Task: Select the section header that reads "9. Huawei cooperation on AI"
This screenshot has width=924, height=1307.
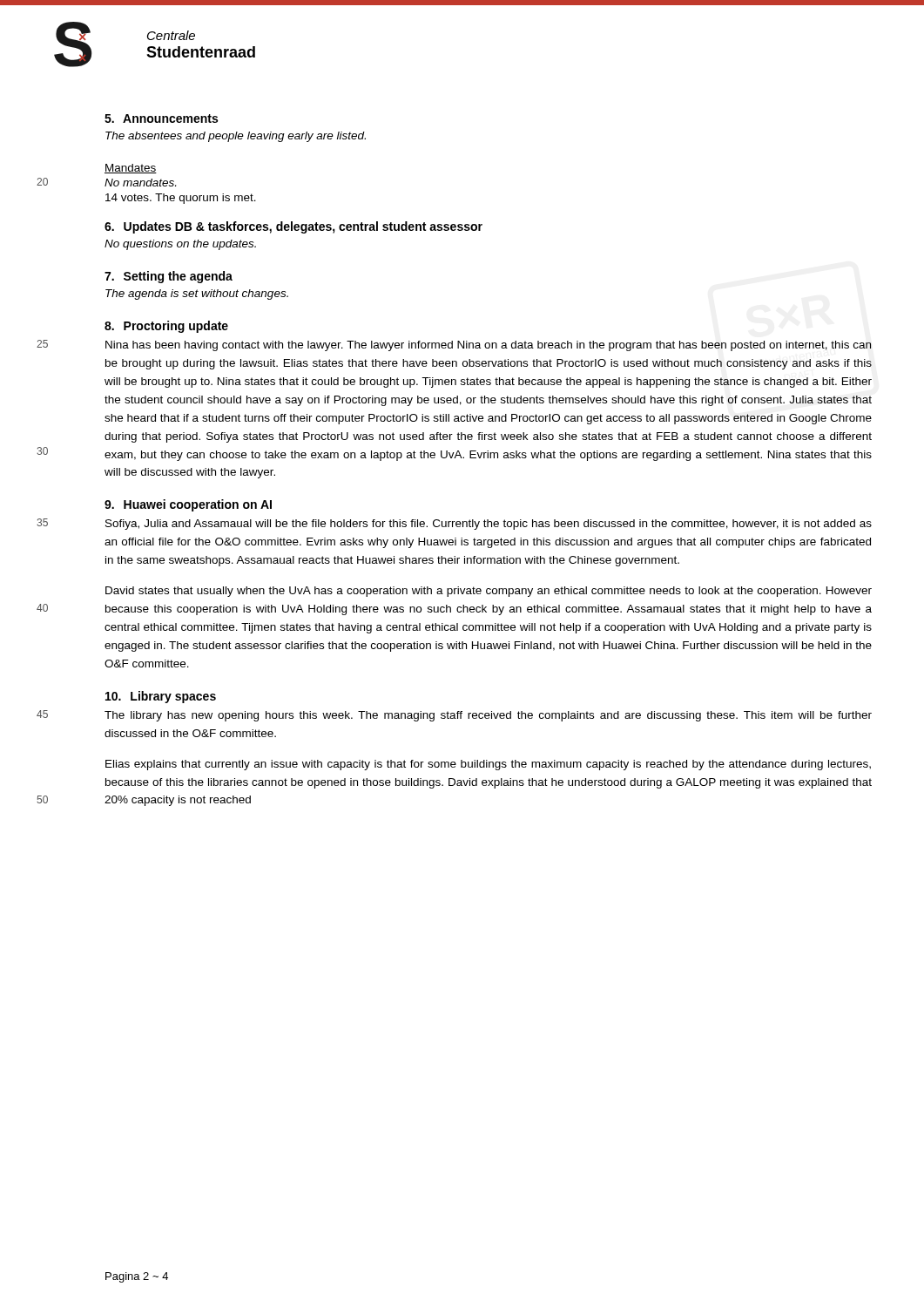Action: pos(188,505)
